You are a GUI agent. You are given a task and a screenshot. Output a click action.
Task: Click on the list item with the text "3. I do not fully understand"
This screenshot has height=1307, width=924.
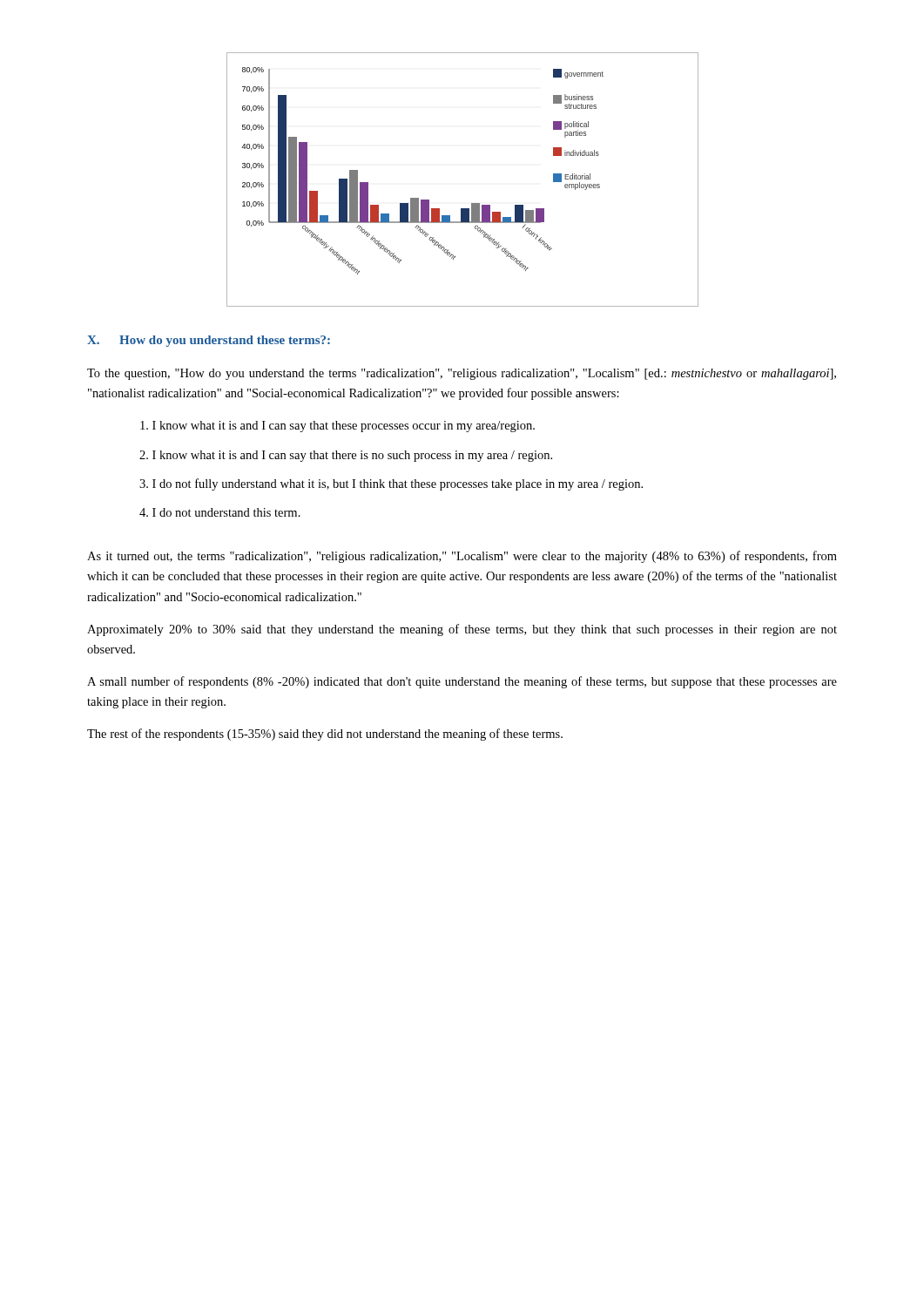coord(391,483)
